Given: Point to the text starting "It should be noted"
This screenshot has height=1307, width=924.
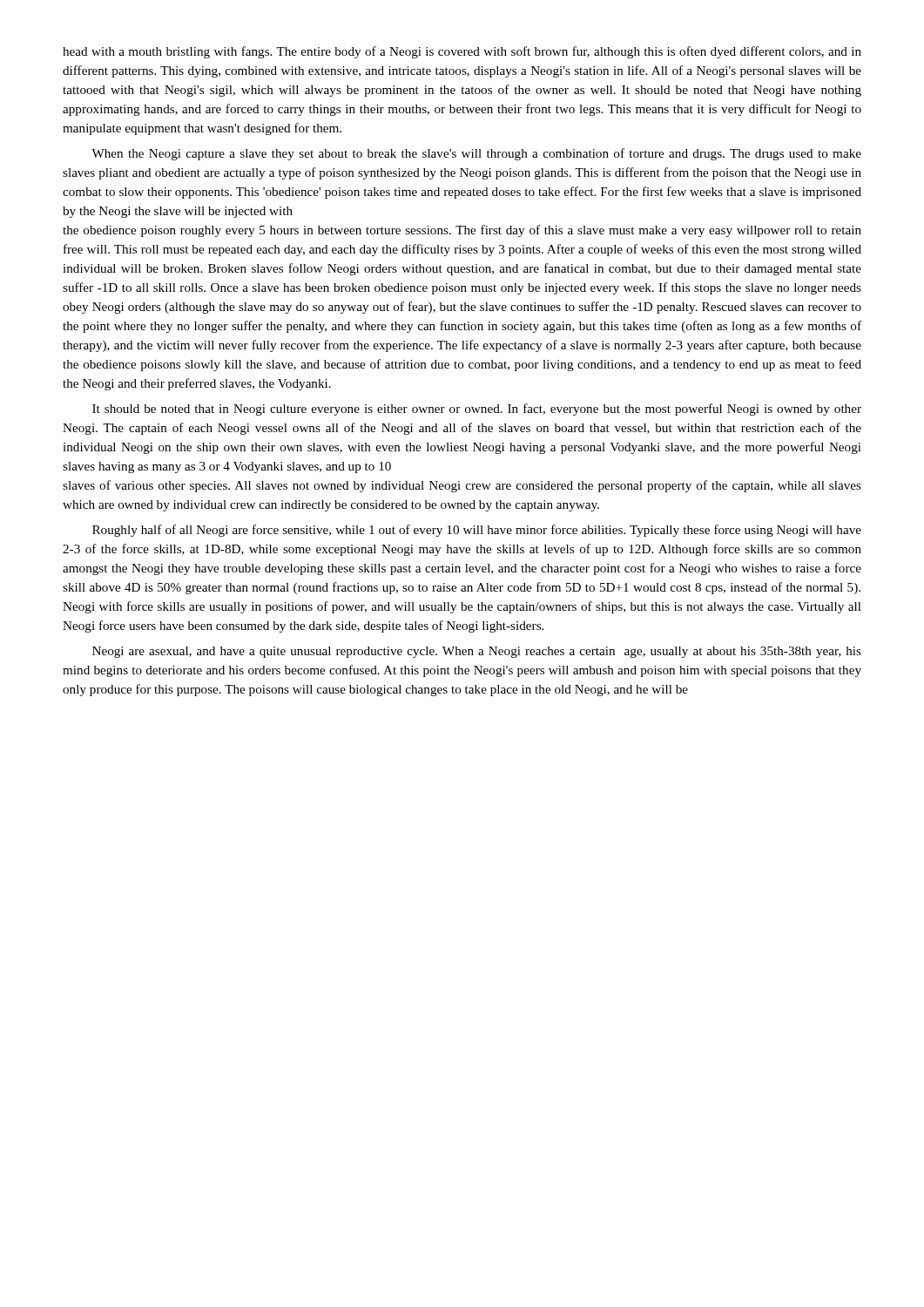Looking at the screenshot, I should (462, 456).
